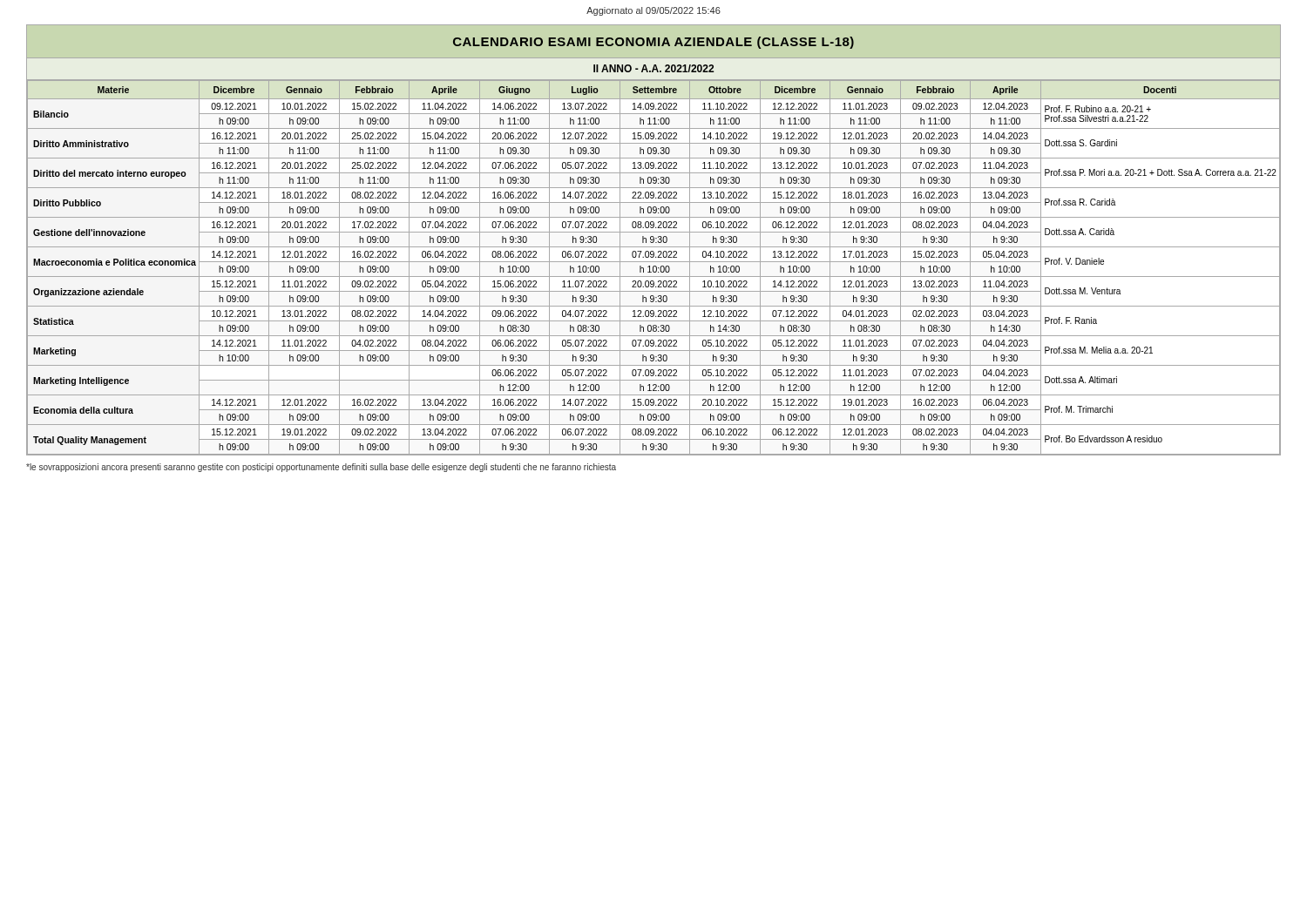Point to the block beginning "le sovrapposizioni ancora presenti saranno"

pos(321,467)
